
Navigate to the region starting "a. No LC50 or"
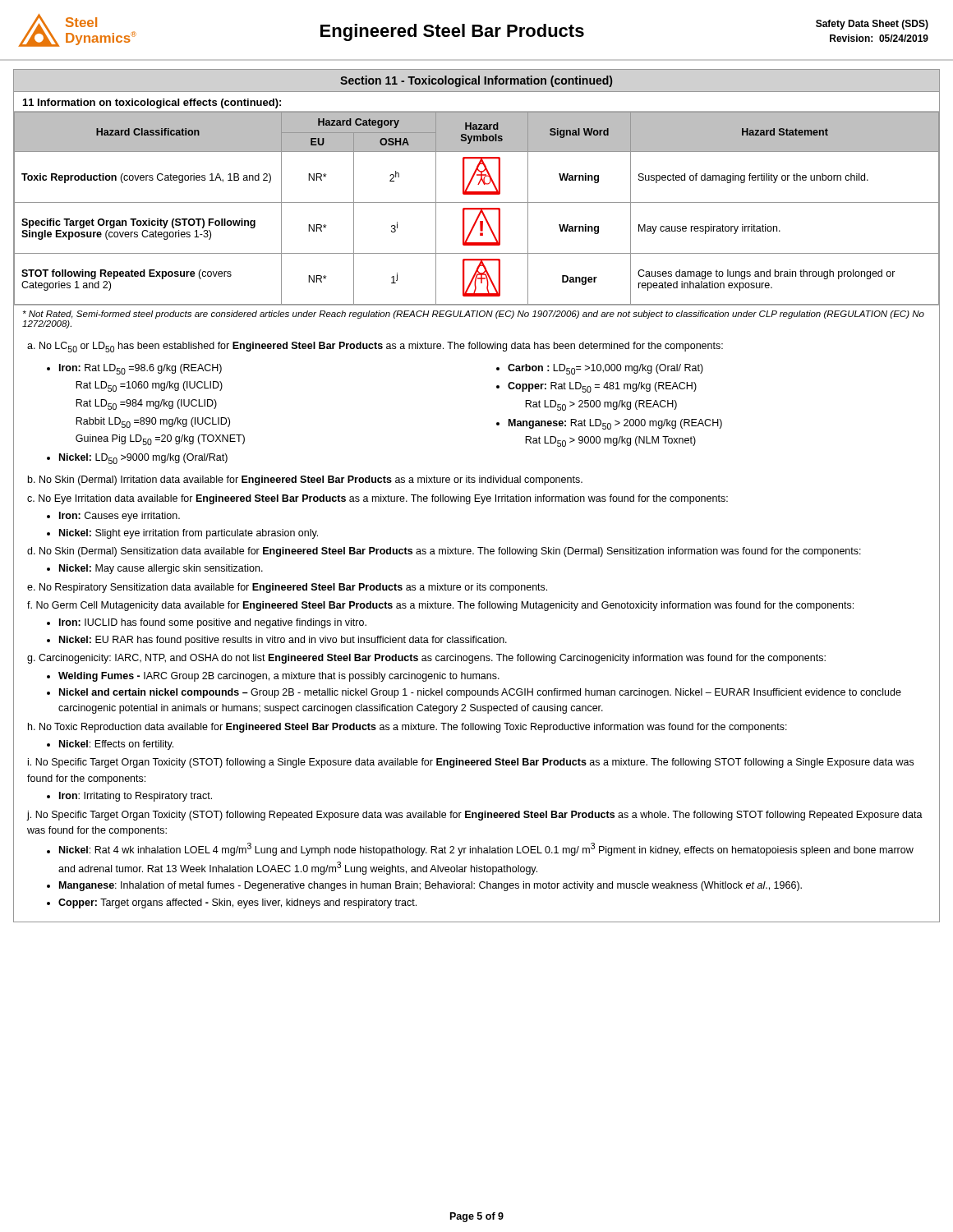point(375,347)
